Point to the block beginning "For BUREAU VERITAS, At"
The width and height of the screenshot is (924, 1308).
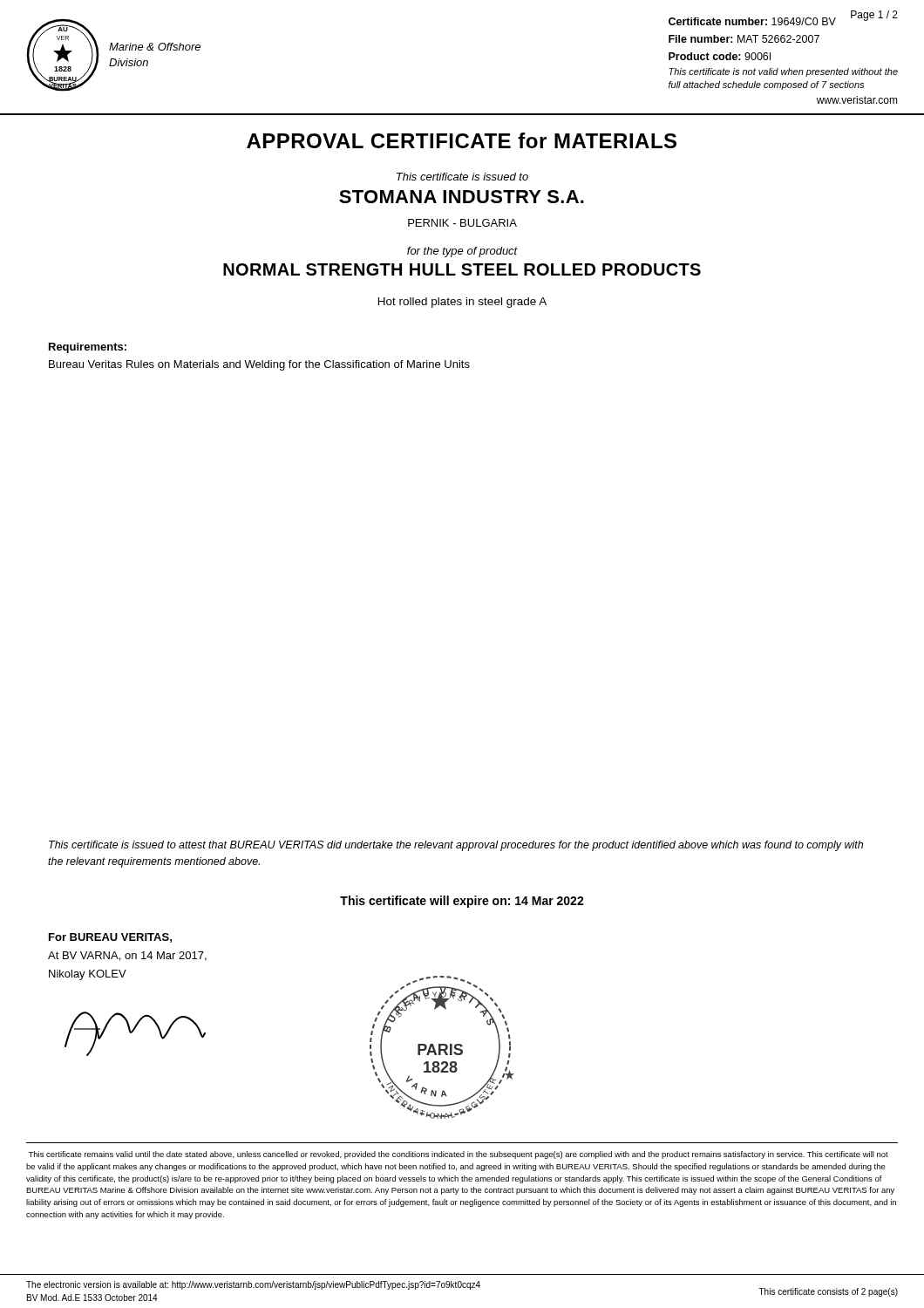[x=128, y=955]
